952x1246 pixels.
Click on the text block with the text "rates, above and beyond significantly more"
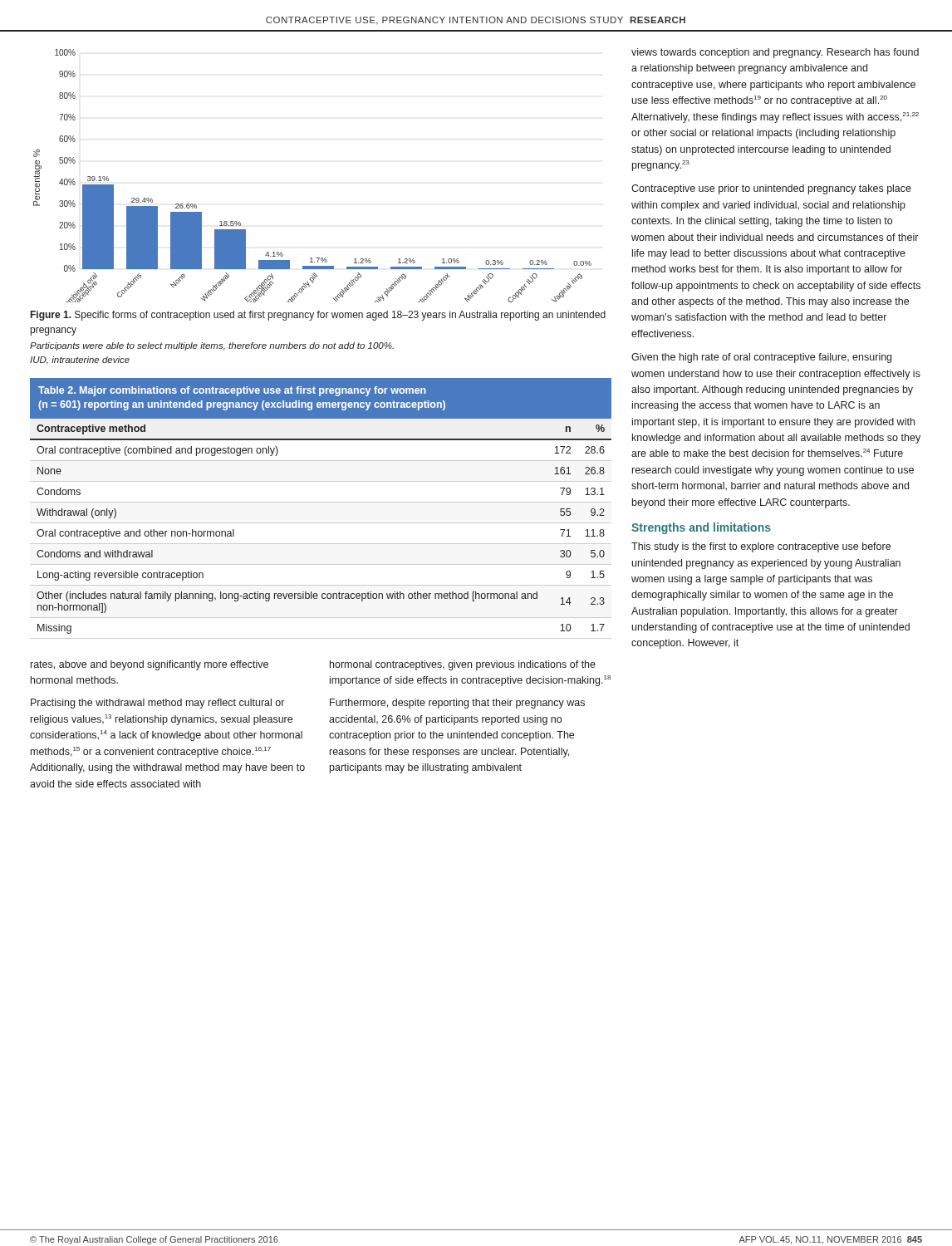click(171, 725)
